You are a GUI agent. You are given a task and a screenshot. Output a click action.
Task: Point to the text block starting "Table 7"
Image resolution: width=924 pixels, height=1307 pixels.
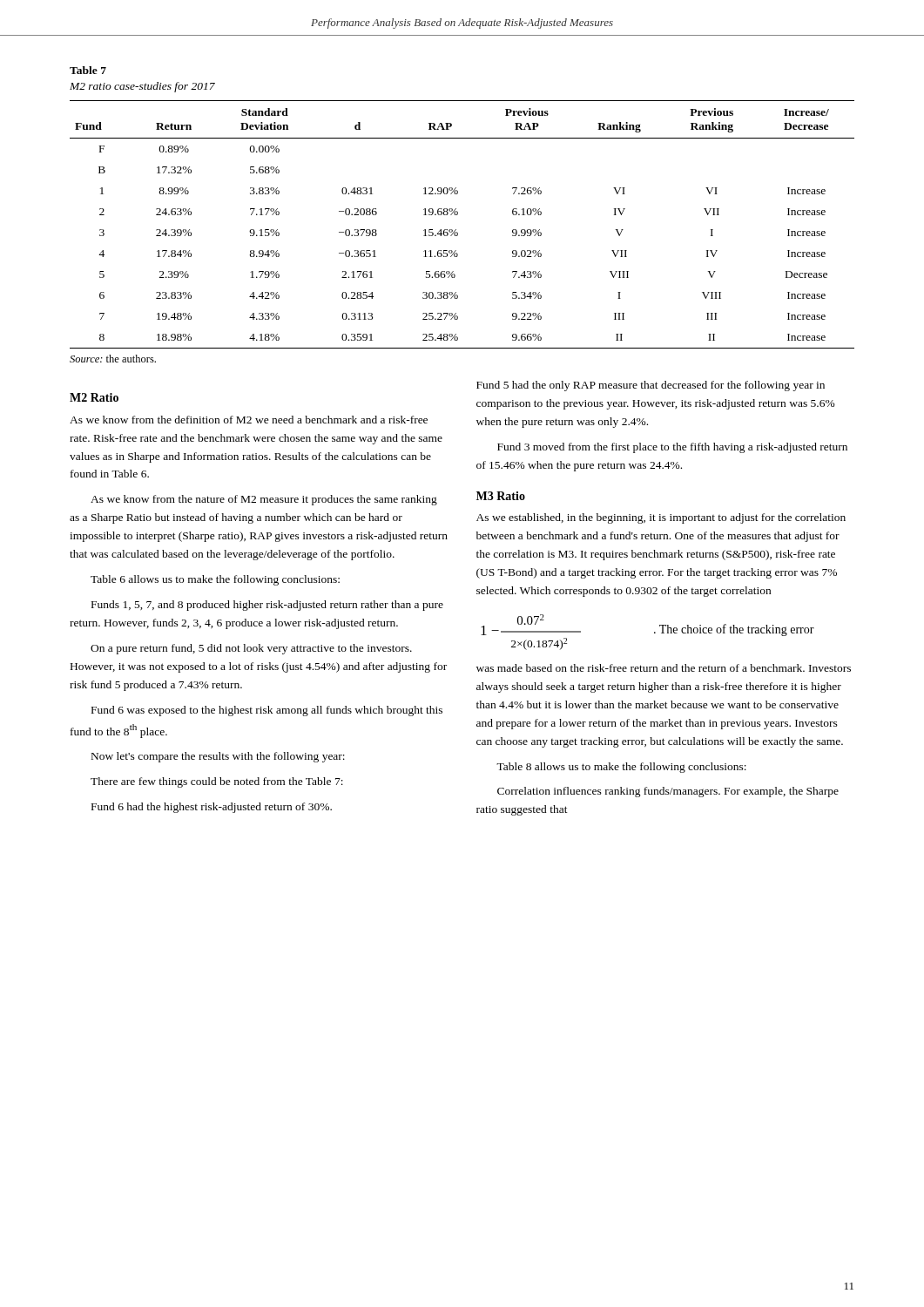coord(88,70)
